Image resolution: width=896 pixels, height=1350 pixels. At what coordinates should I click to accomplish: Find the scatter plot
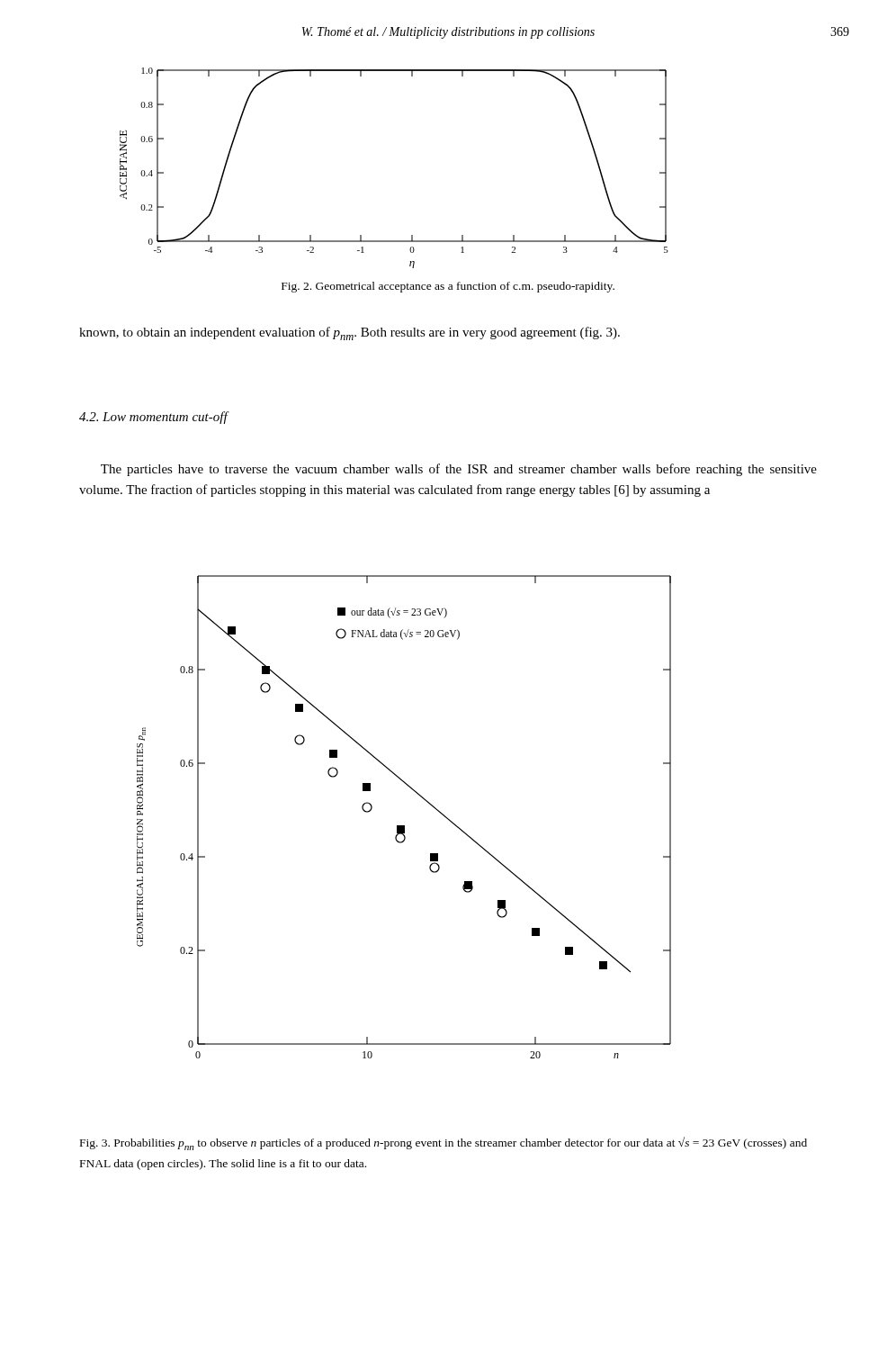click(427, 839)
